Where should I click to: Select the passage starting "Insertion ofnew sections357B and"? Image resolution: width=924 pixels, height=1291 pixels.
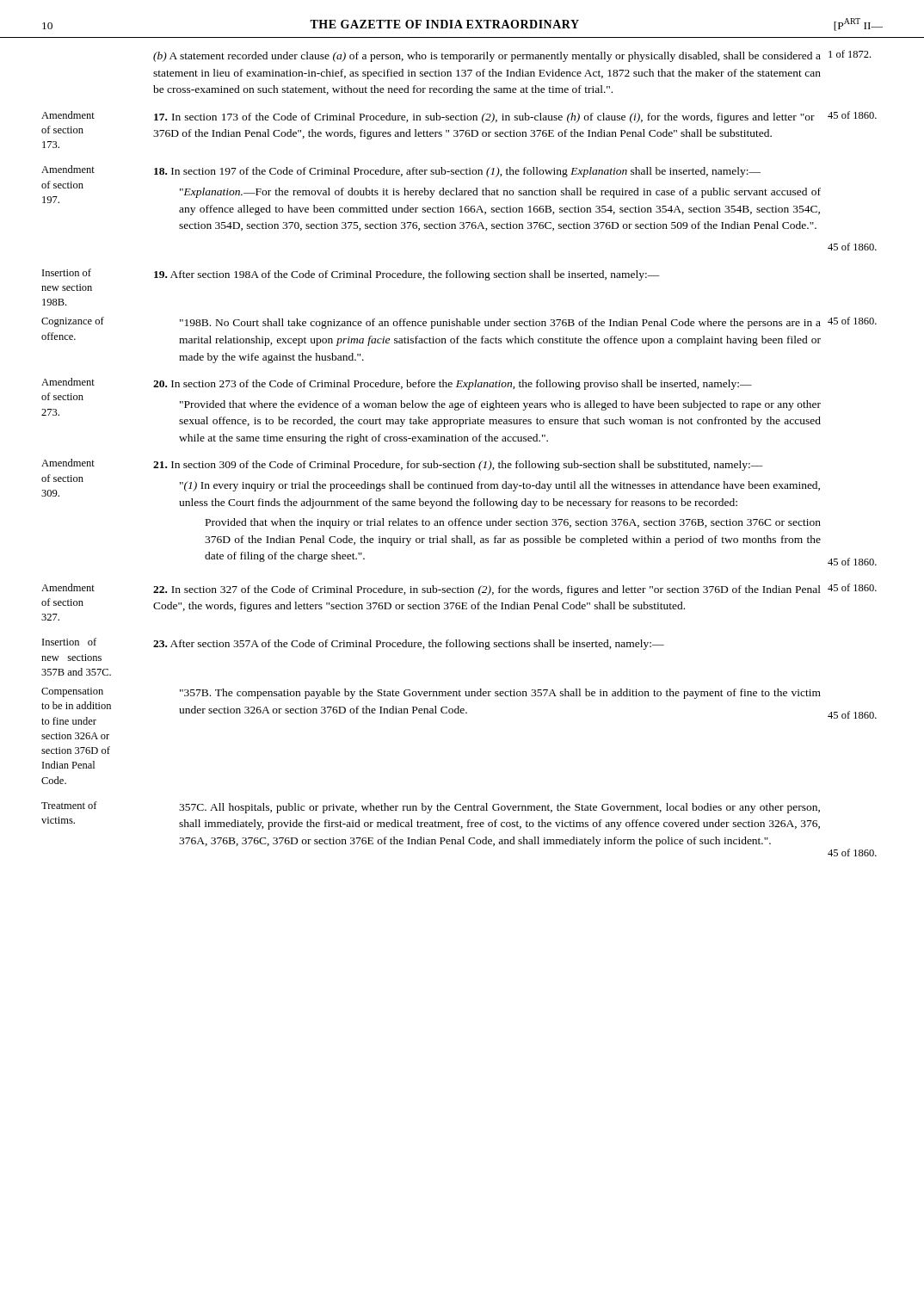coord(462,658)
